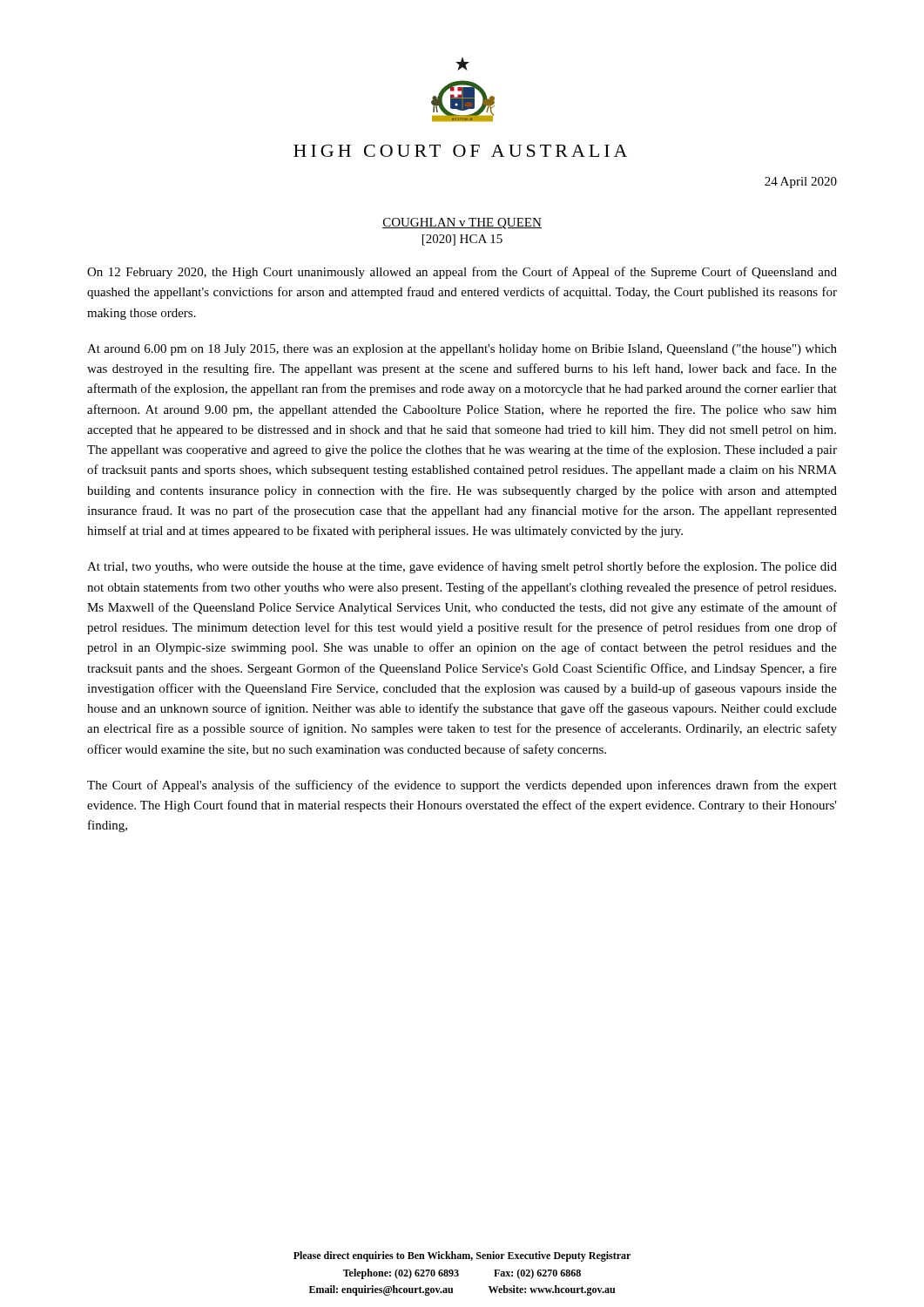Click on the element starting "24 April 2020"

[801, 181]
